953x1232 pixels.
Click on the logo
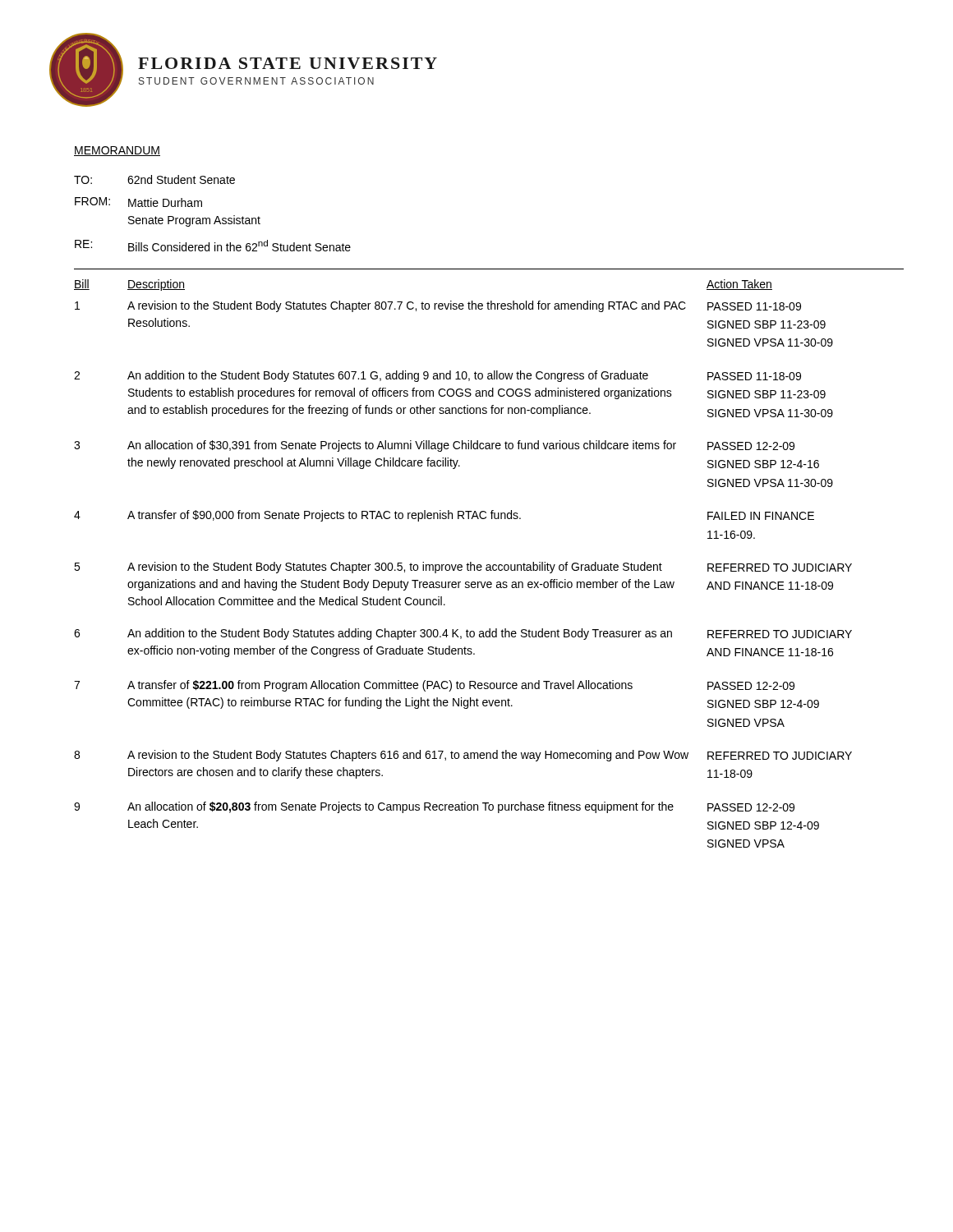[86, 70]
